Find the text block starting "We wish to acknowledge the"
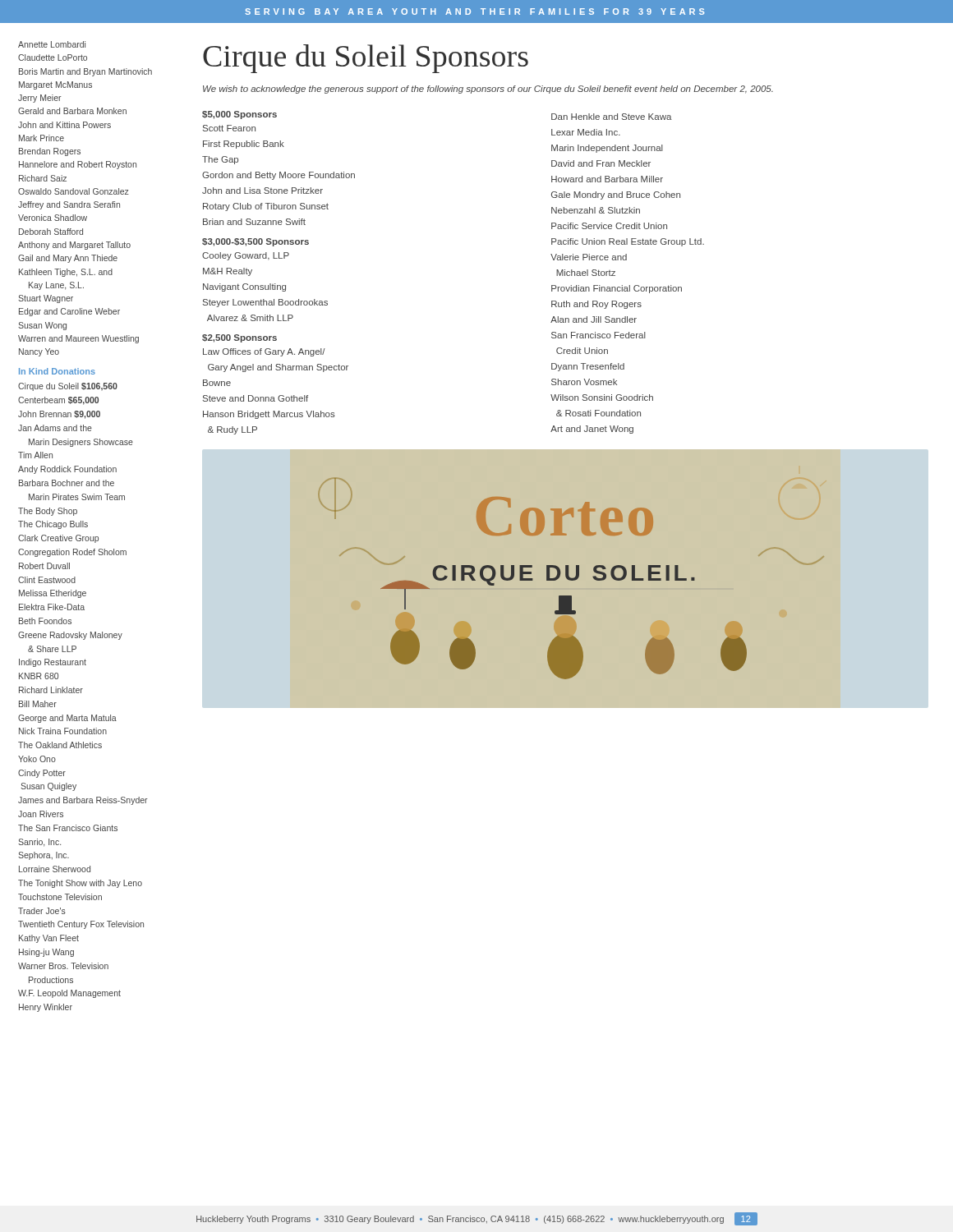This screenshot has height=1232, width=953. tap(488, 89)
